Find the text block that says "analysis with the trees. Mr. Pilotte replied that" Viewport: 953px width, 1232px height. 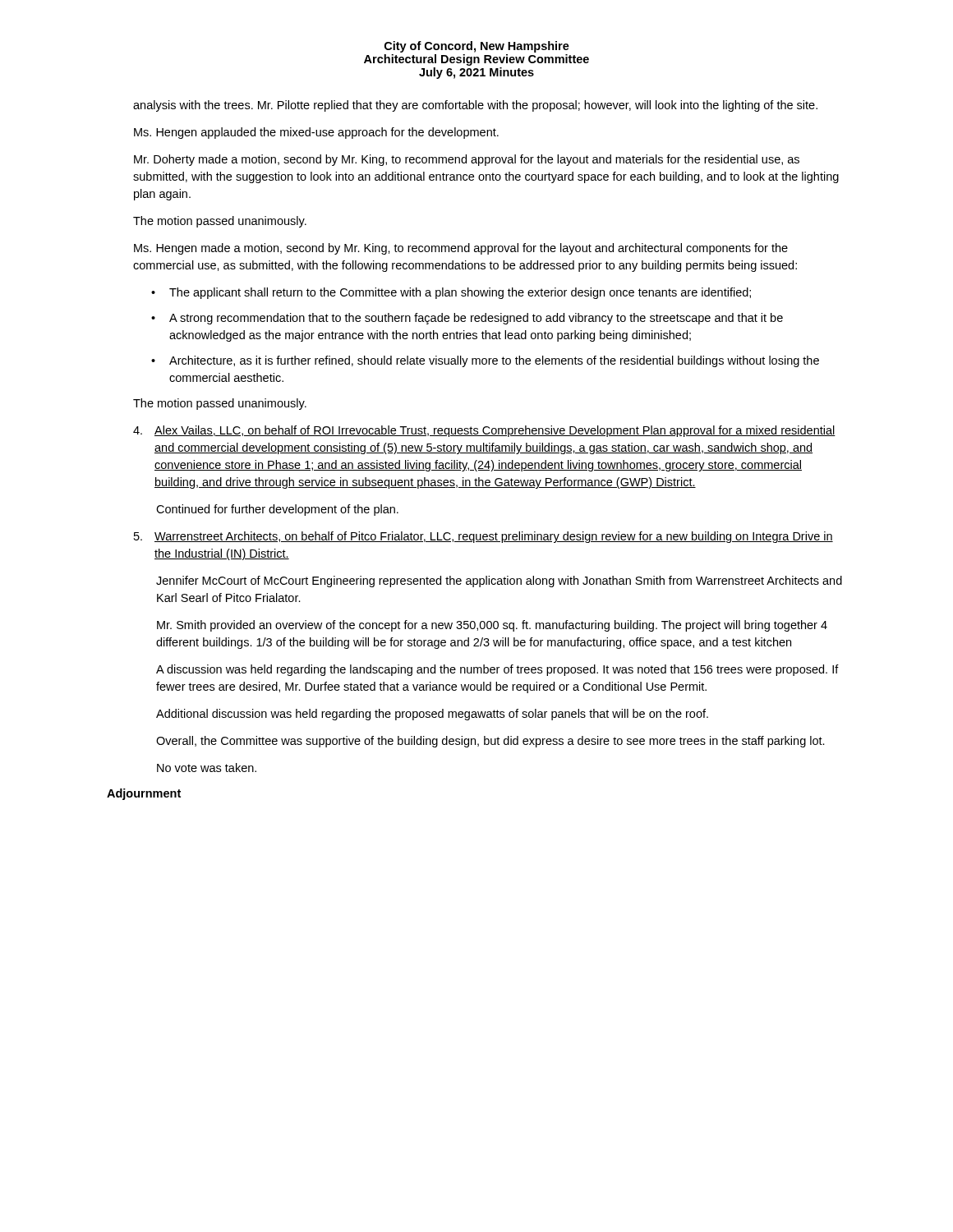point(476,105)
